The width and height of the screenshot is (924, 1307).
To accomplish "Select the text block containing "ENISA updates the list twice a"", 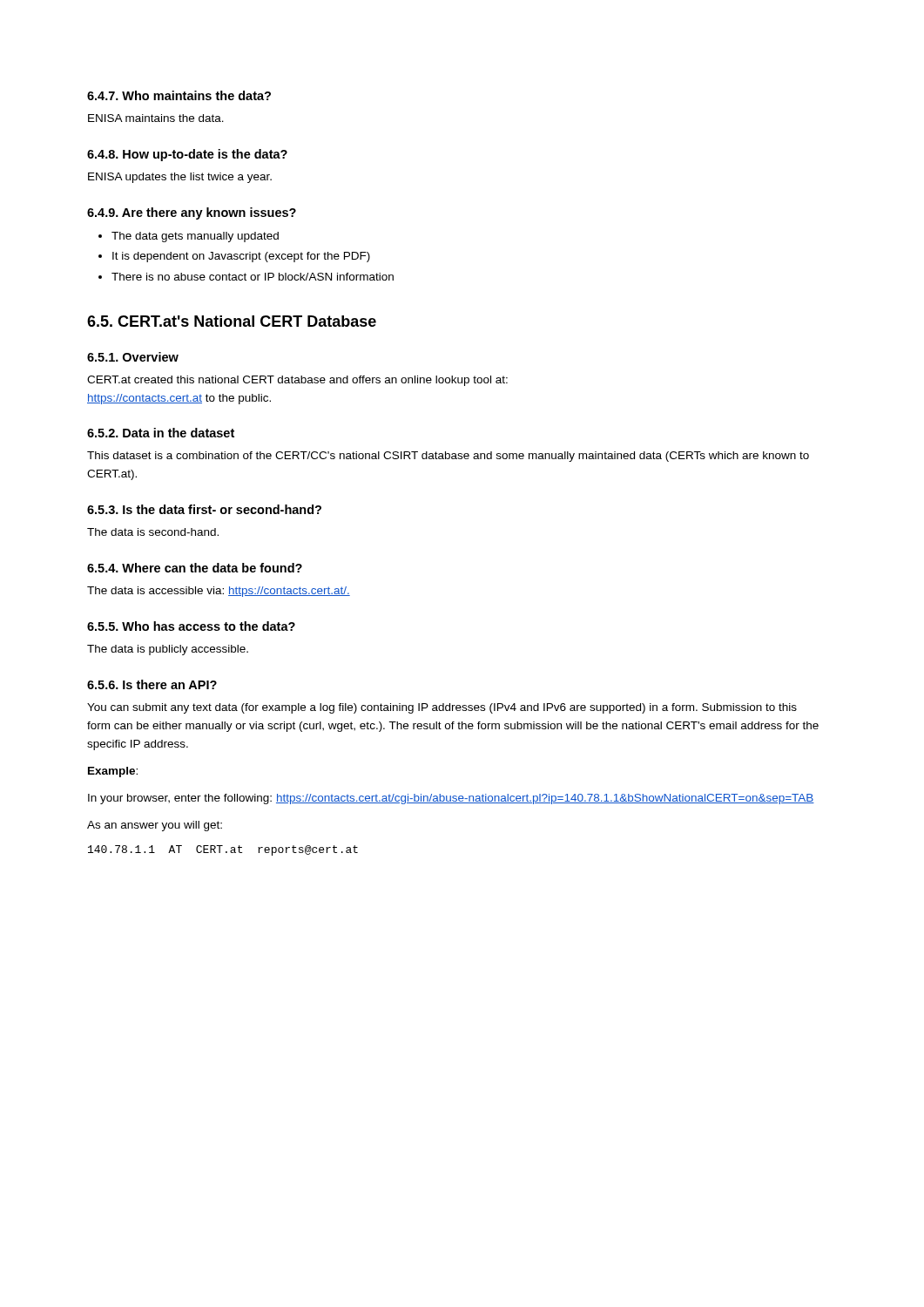I will (180, 176).
